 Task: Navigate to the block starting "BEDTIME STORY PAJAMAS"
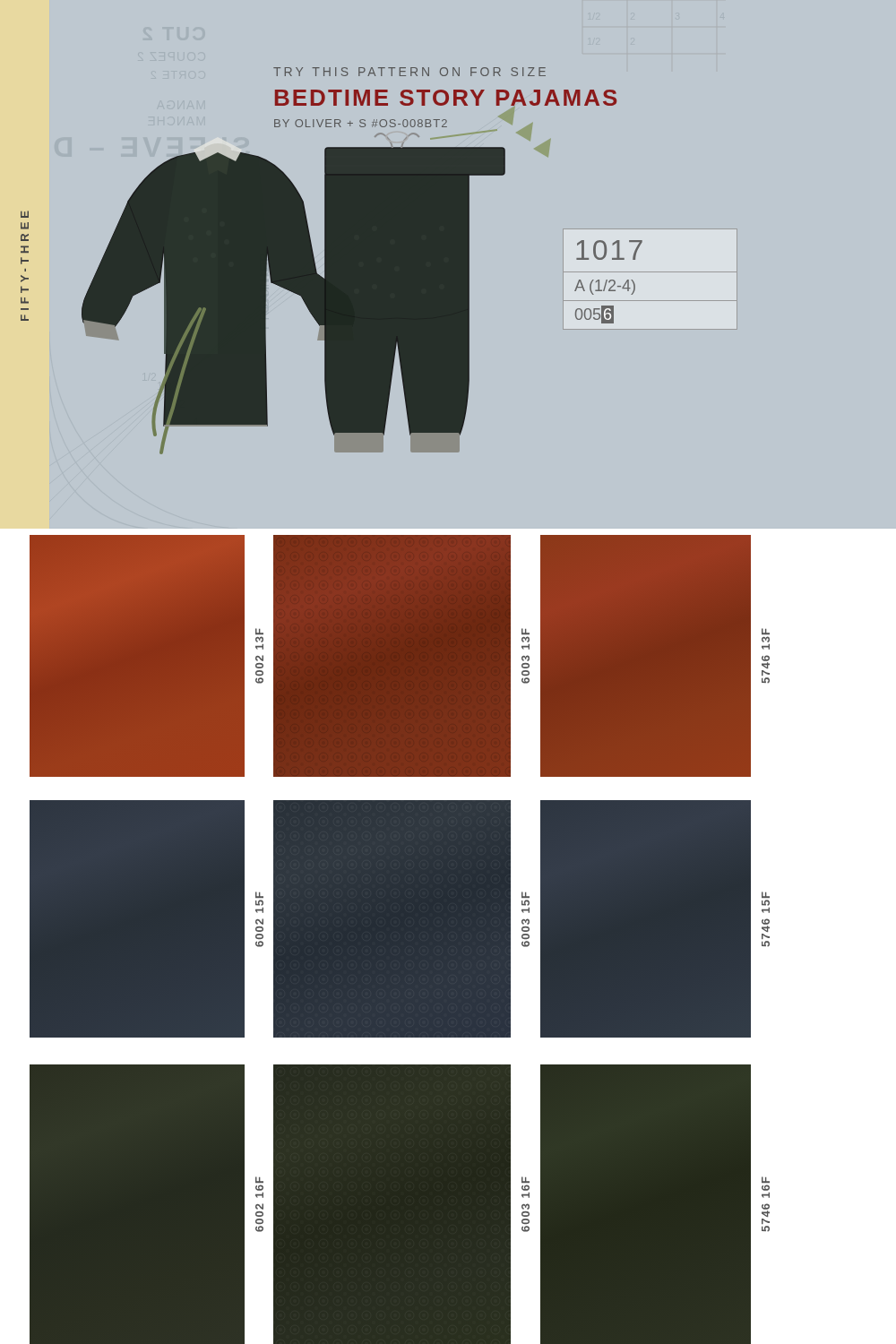click(446, 98)
